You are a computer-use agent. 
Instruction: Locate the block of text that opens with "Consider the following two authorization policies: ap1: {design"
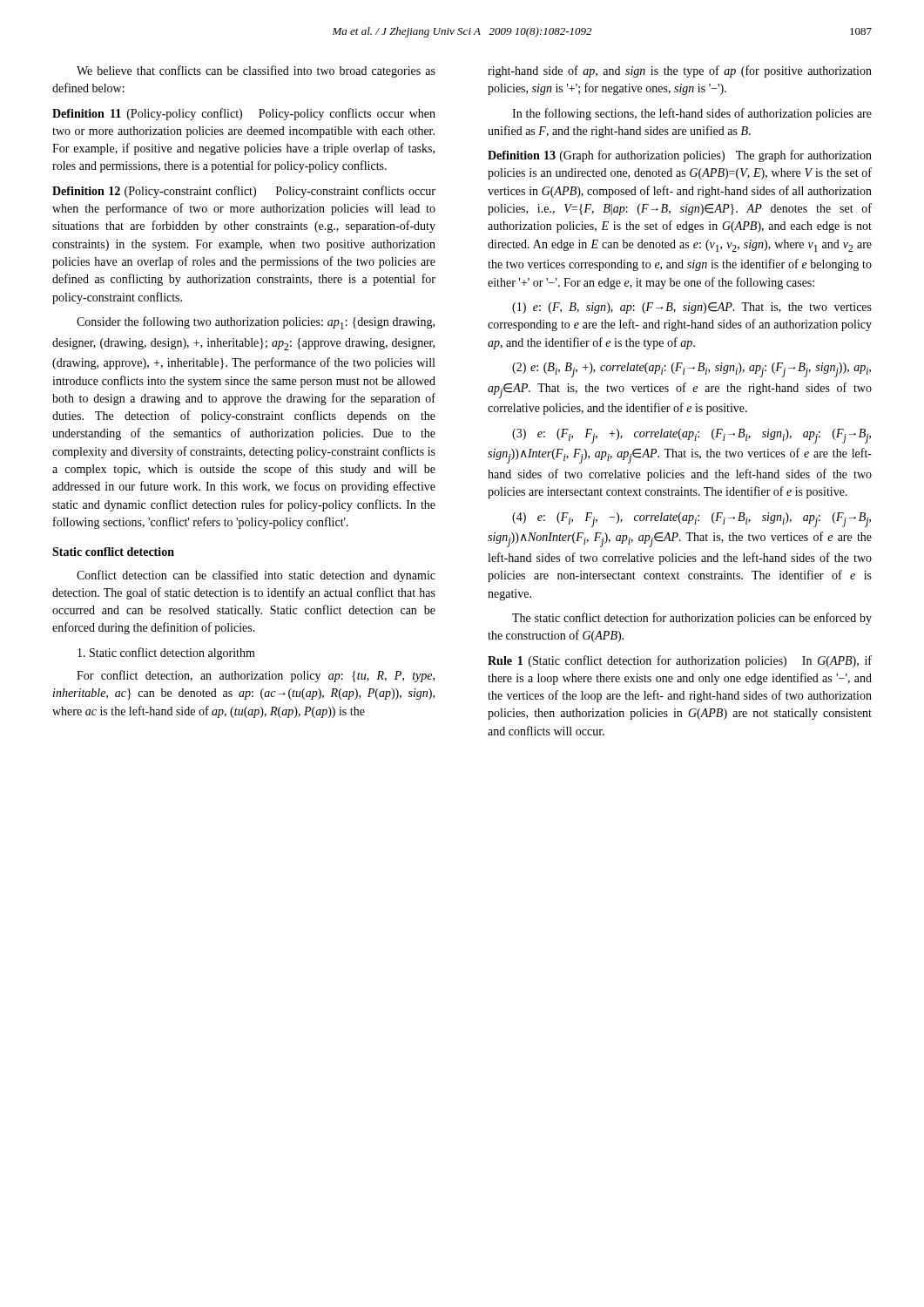(x=244, y=423)
